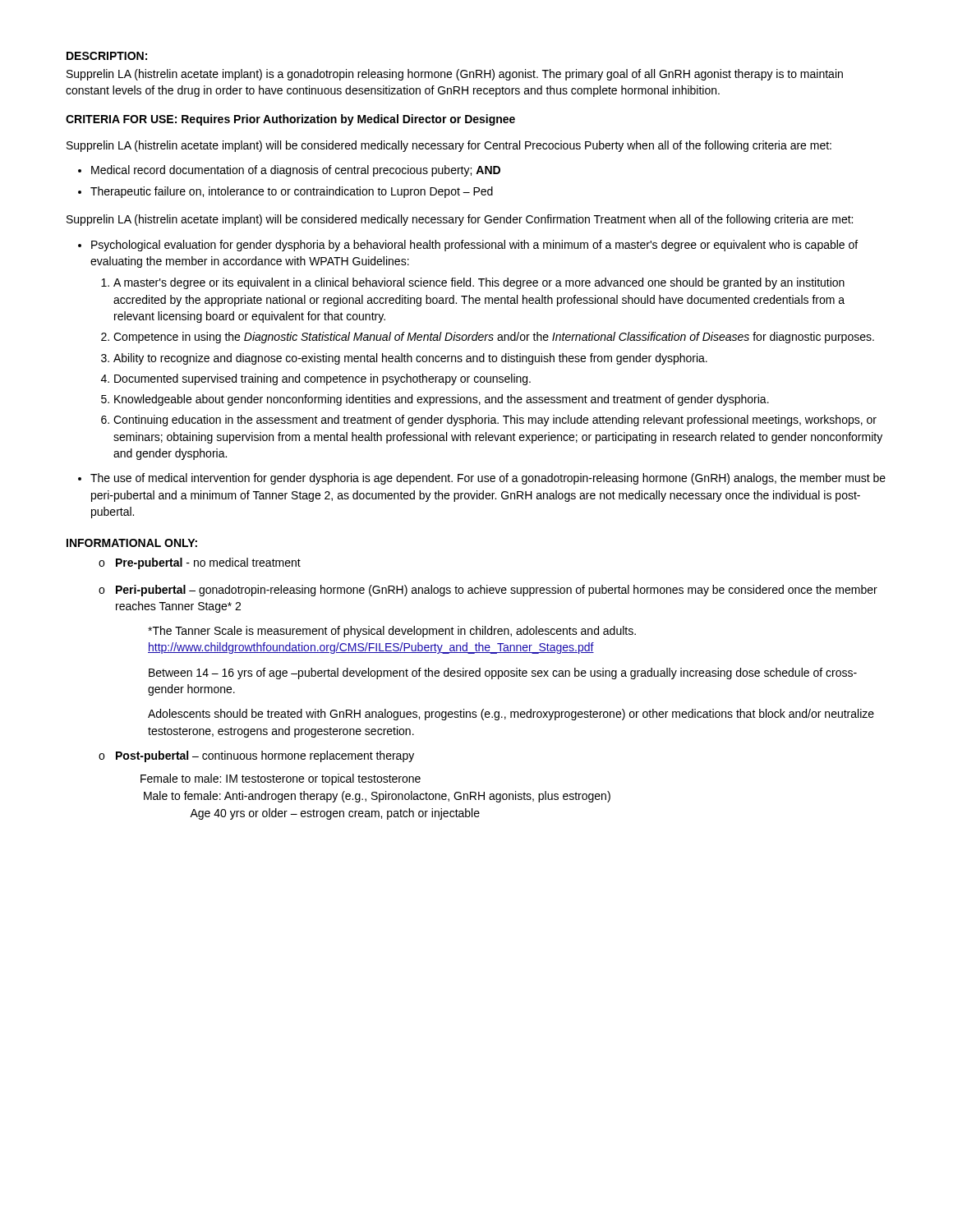The image size is (953, 1232).
Task: Navigate to the passage starting "Medical record documentation"
Action: click(x=296, y=170)
